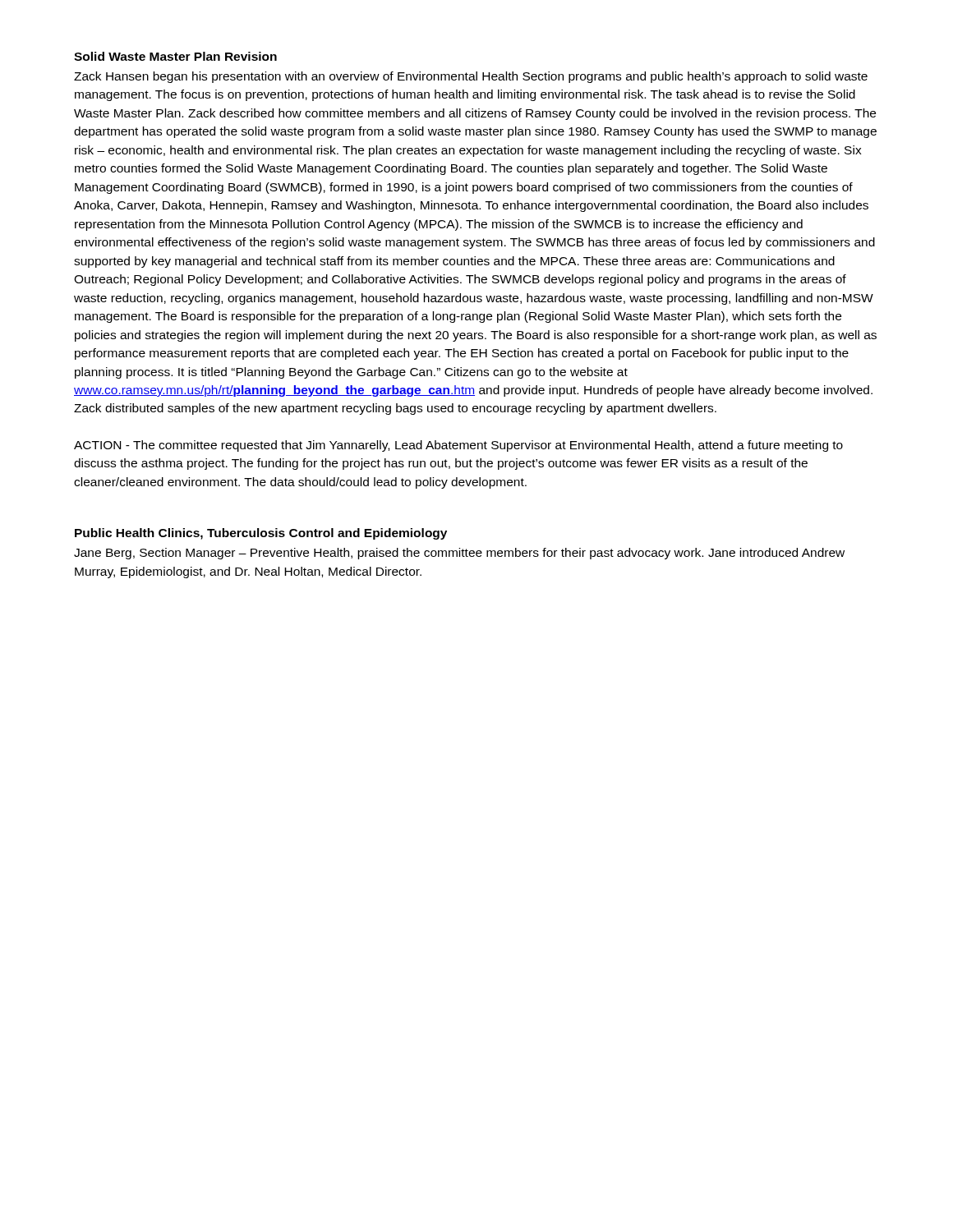
Task: Find the element starting "Public Health Clinics, Tuberculosis Control and"
Action: (x=261, y=533)
